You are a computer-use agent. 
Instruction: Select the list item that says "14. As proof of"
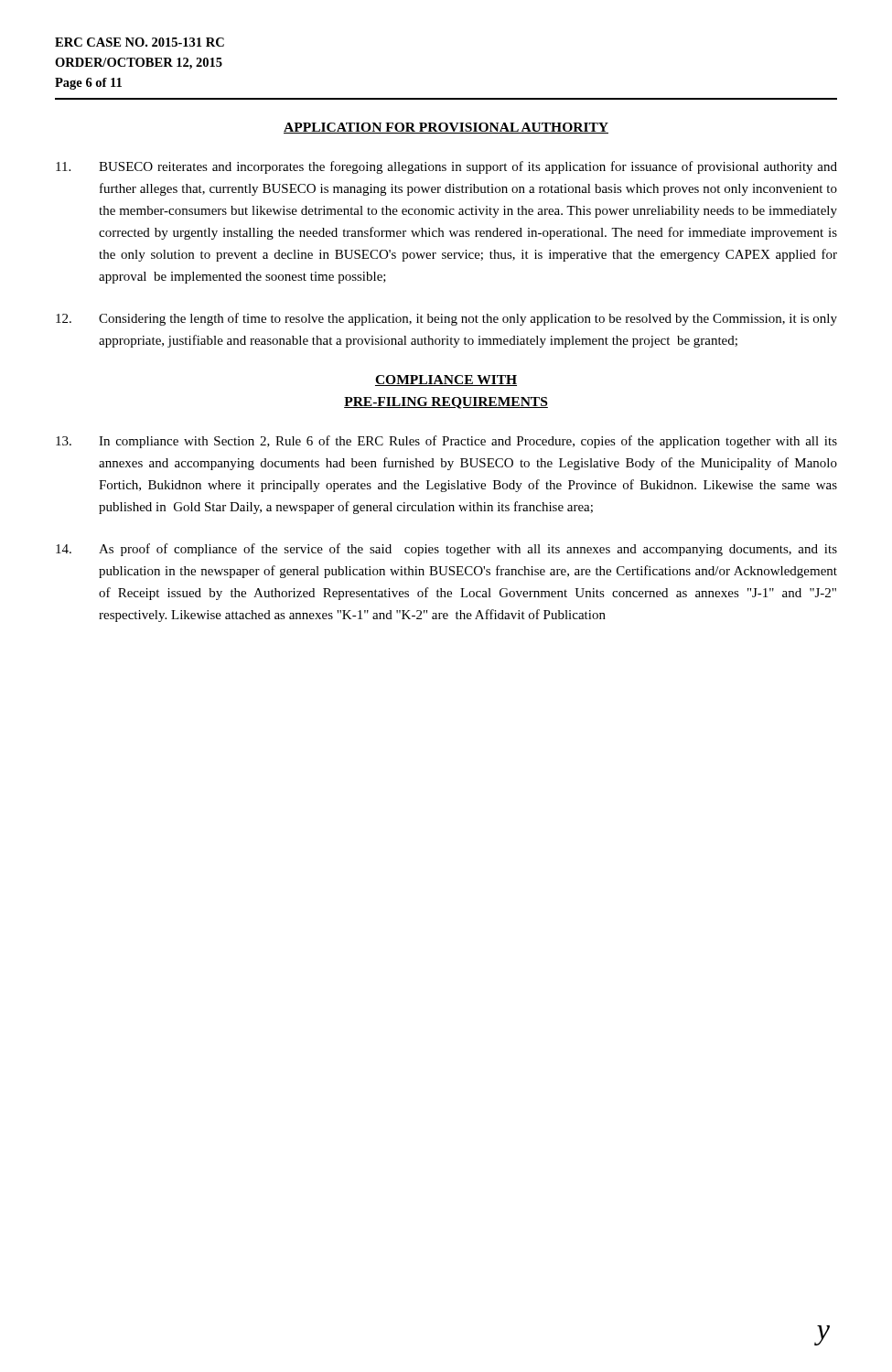446,582
